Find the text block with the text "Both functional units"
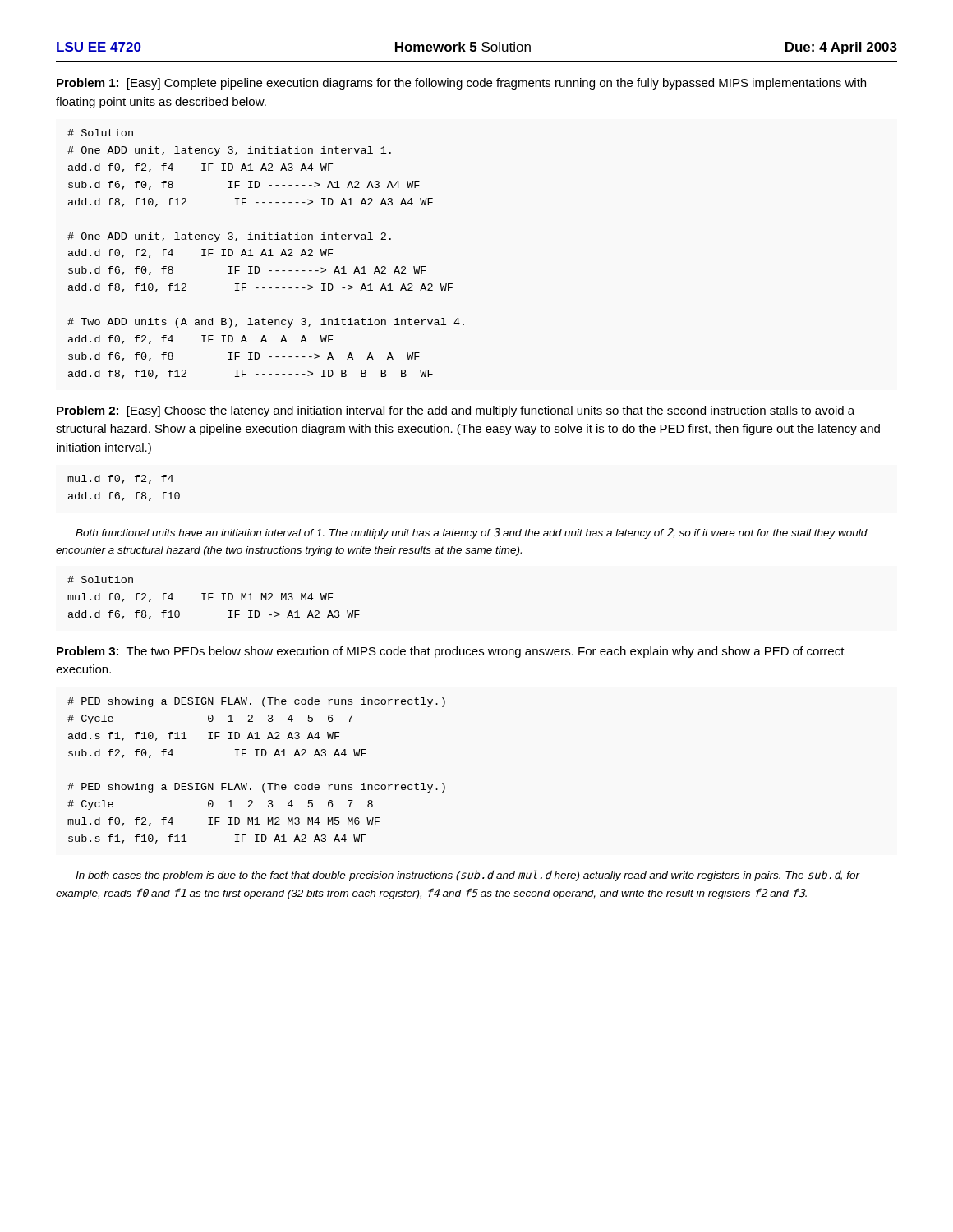 pos(461,541)
